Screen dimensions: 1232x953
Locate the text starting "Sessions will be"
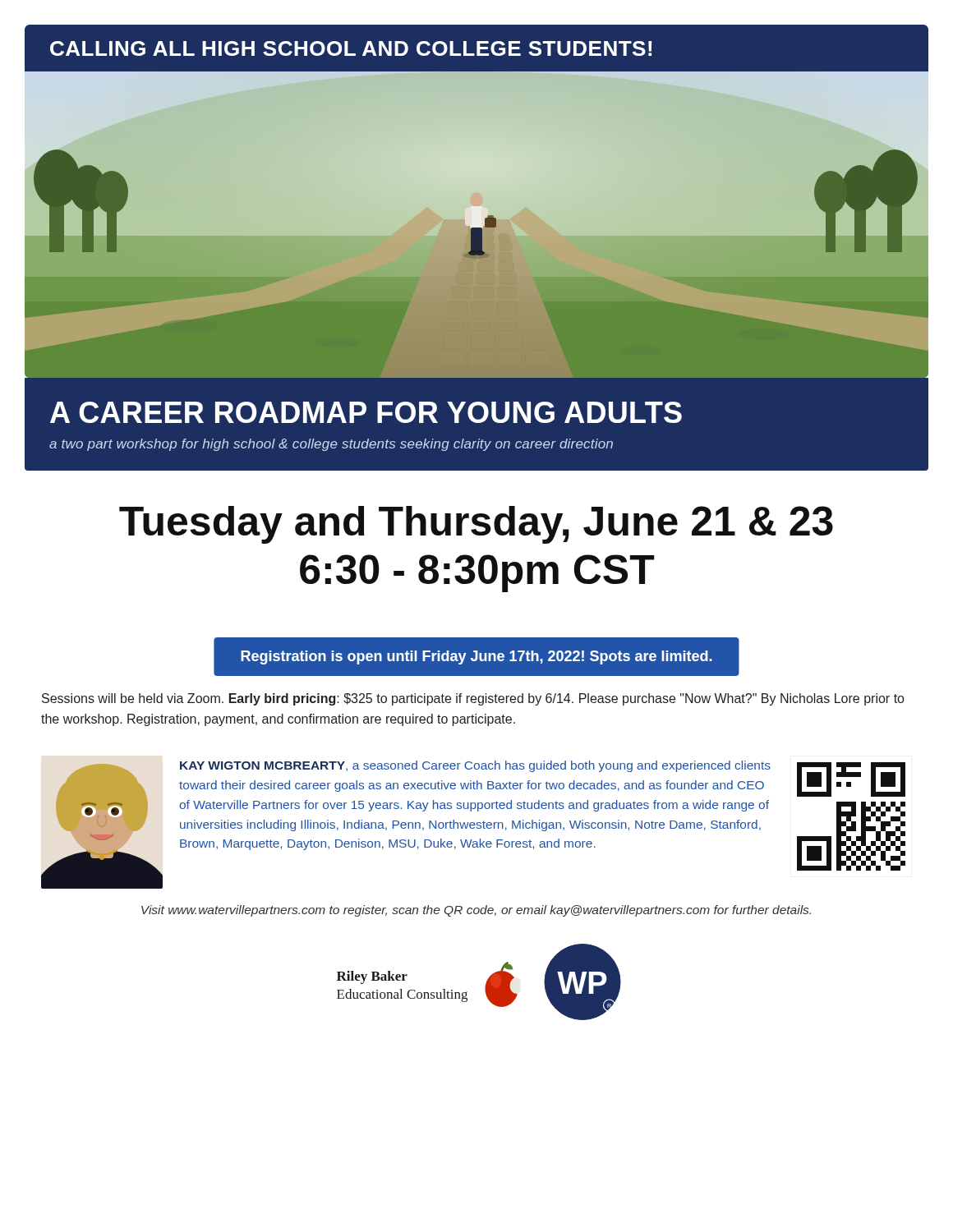(473, 709)
